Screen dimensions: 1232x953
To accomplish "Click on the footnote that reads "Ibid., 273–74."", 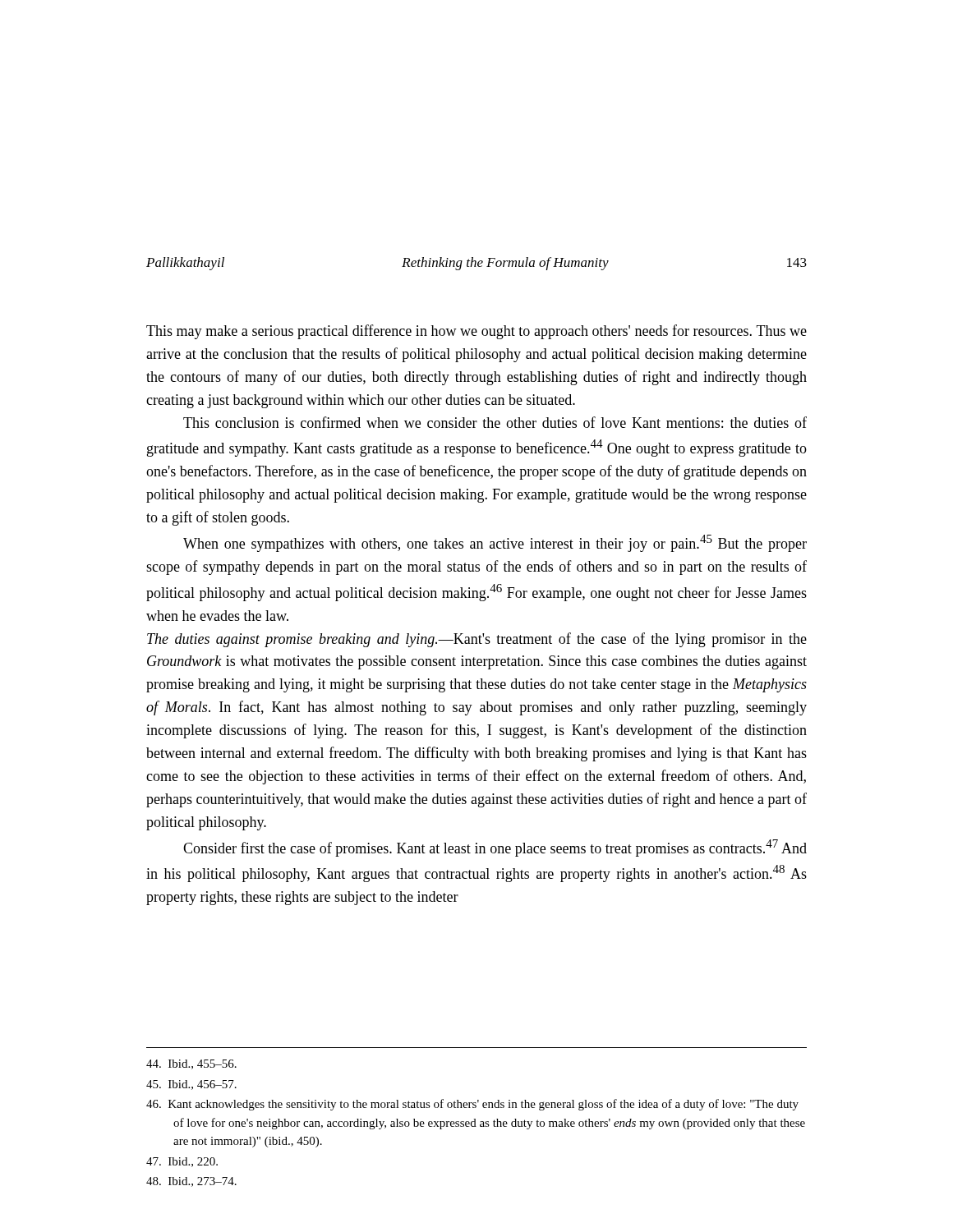I will (x=192, y=1181).
